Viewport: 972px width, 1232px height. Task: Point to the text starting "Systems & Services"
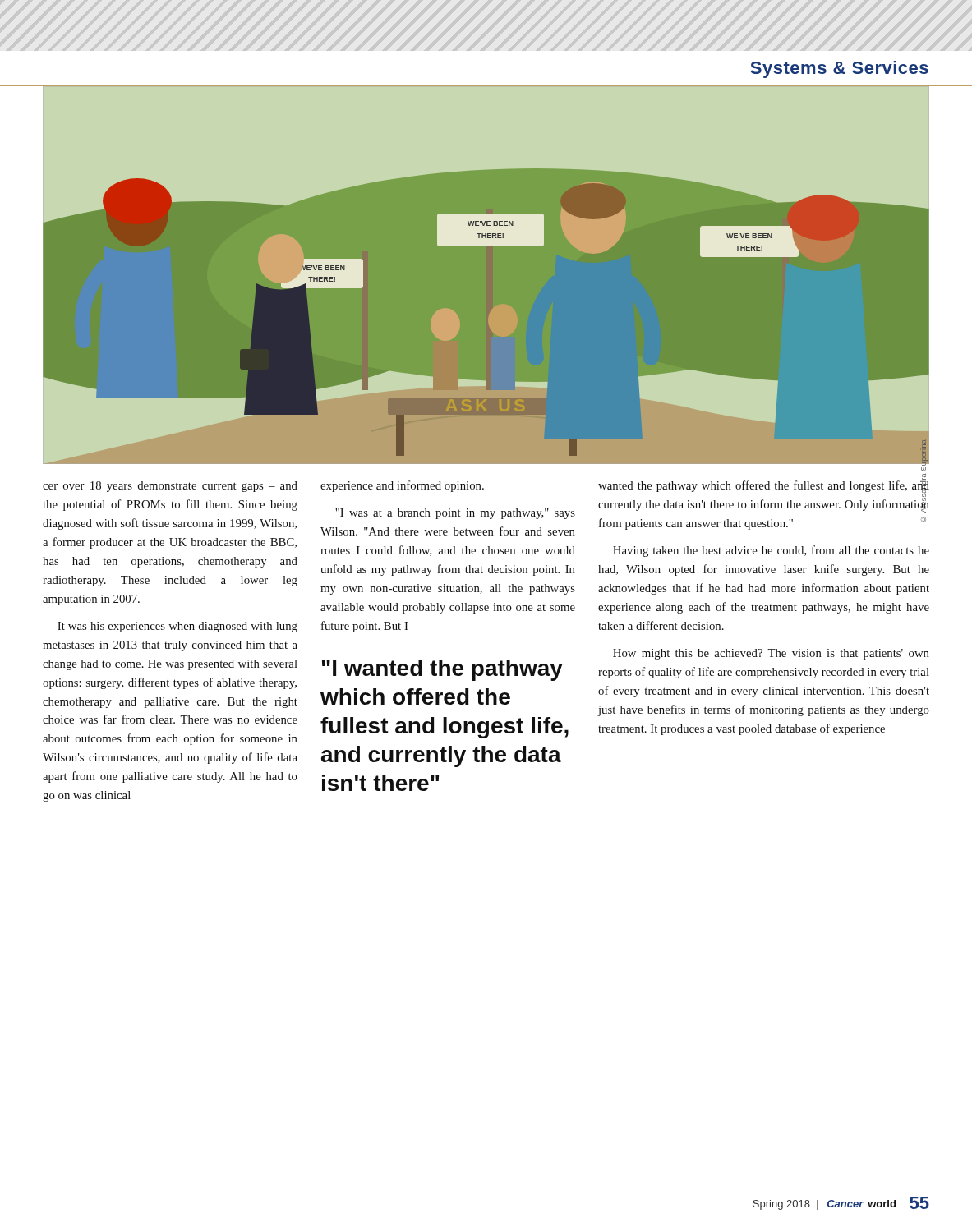[x=840, y=68]
